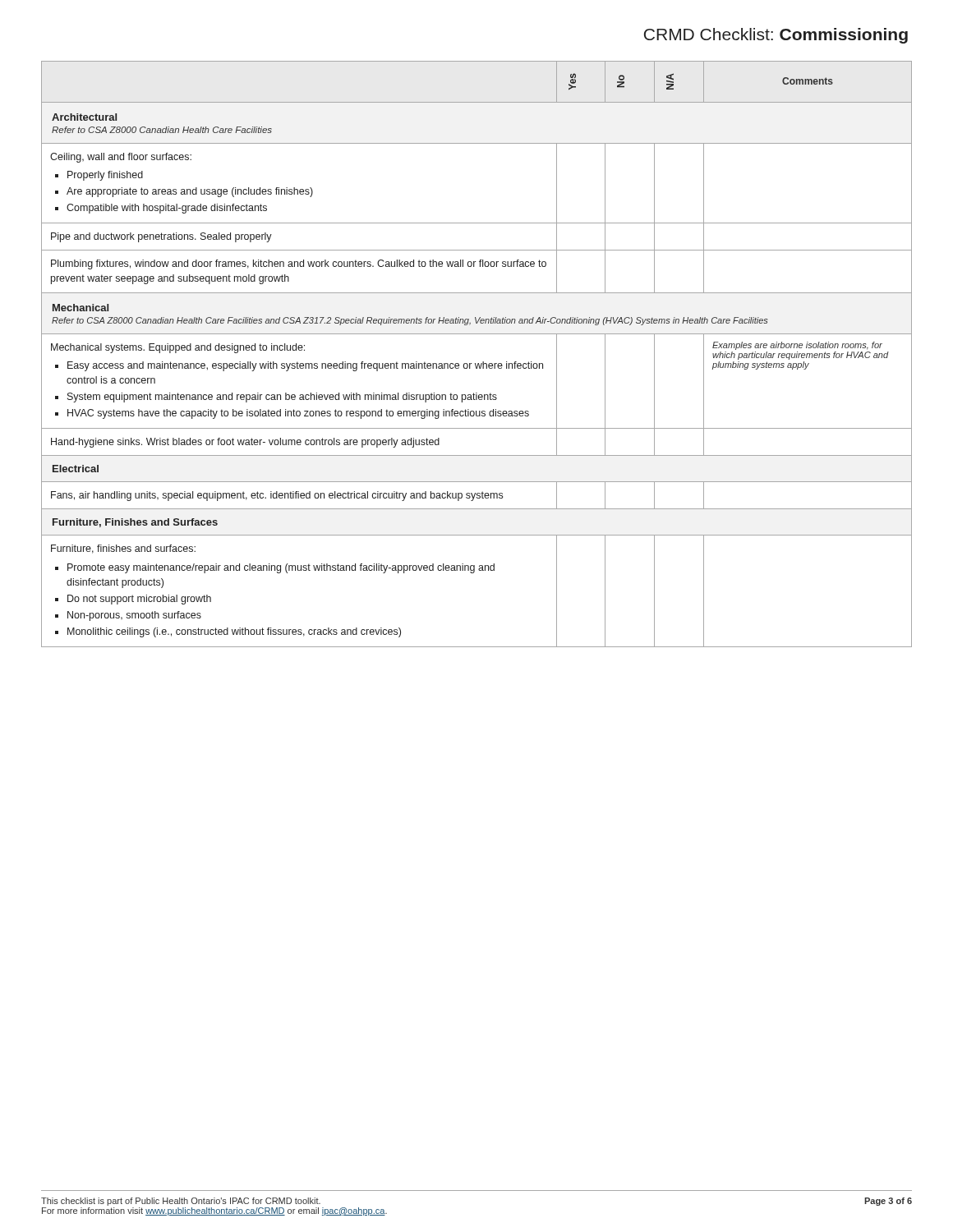Select the table that reads "Yes"
The image size is (953, 1232).
point(476,354)
